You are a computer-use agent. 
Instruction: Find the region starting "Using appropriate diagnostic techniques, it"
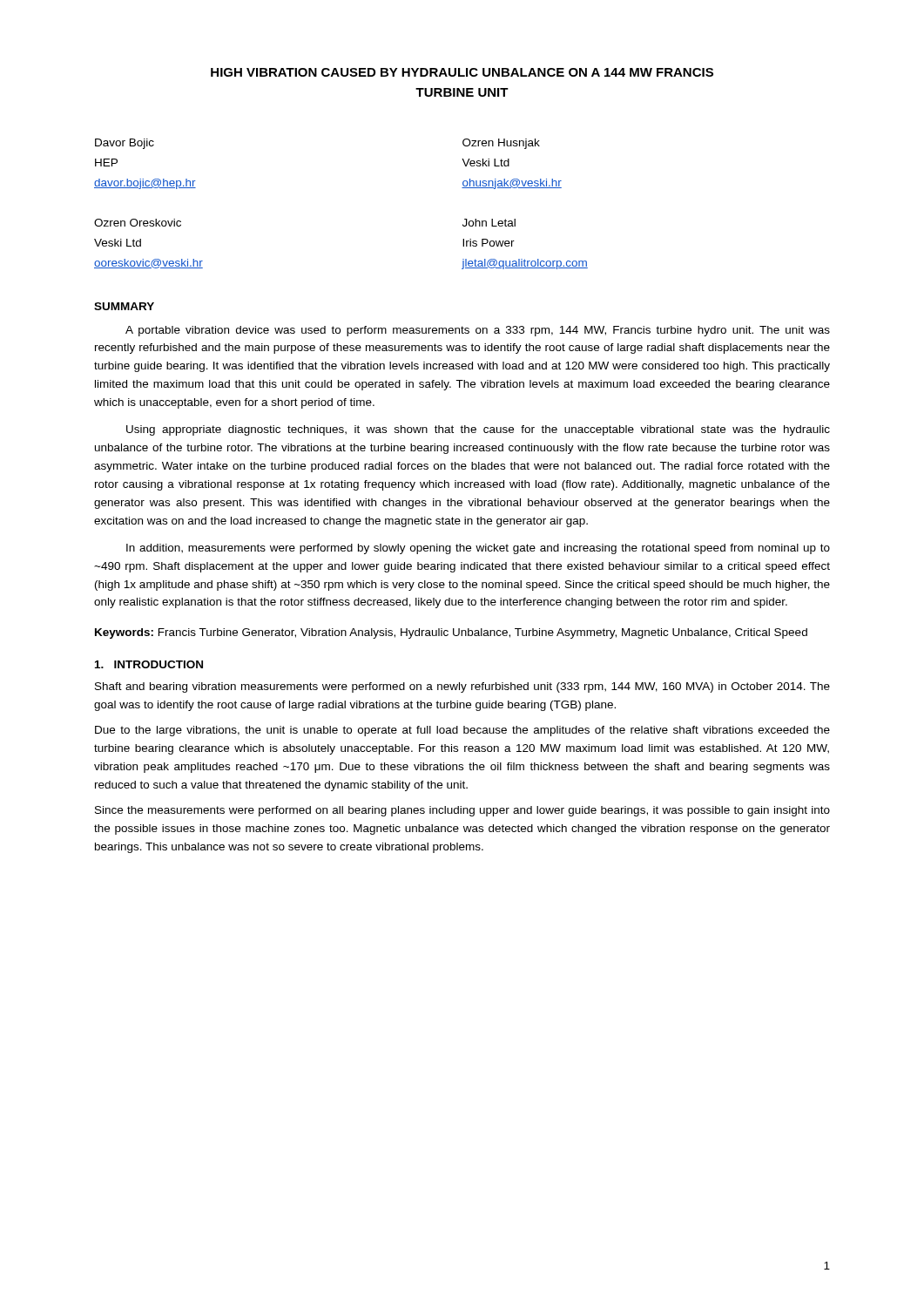462,475
